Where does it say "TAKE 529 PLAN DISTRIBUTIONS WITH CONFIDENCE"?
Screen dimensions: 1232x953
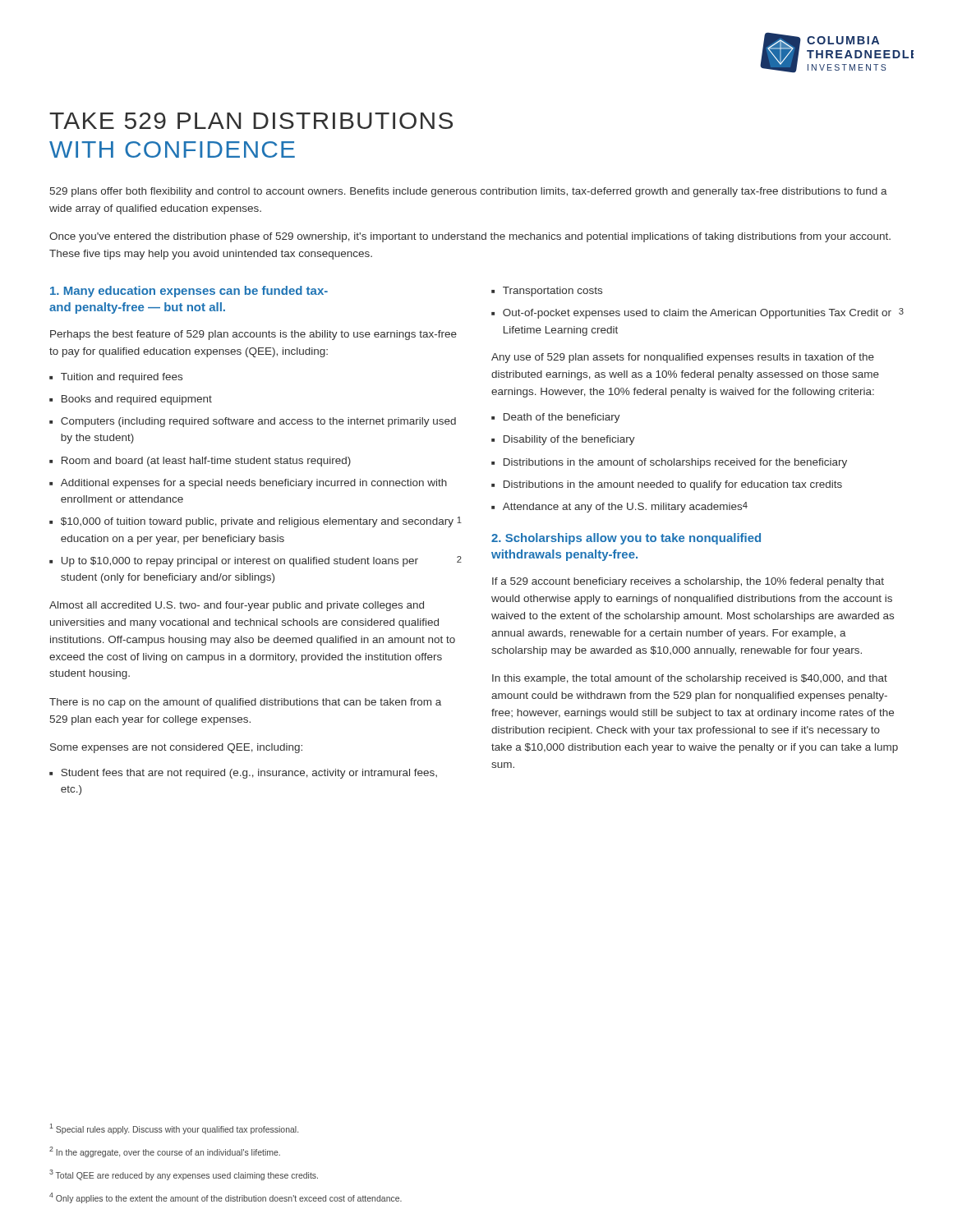point(251,121)
